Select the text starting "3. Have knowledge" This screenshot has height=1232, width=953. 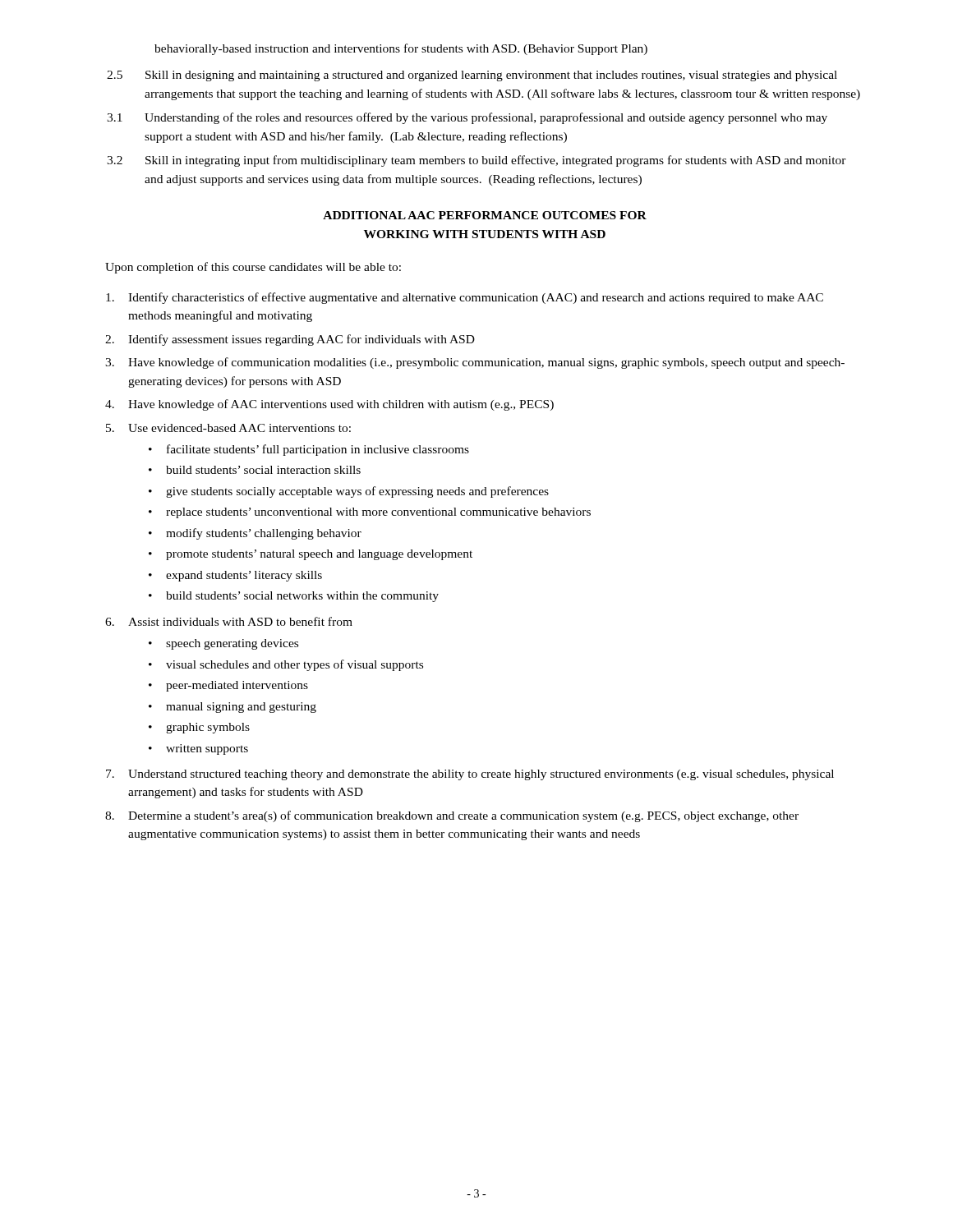coord(485,372)
